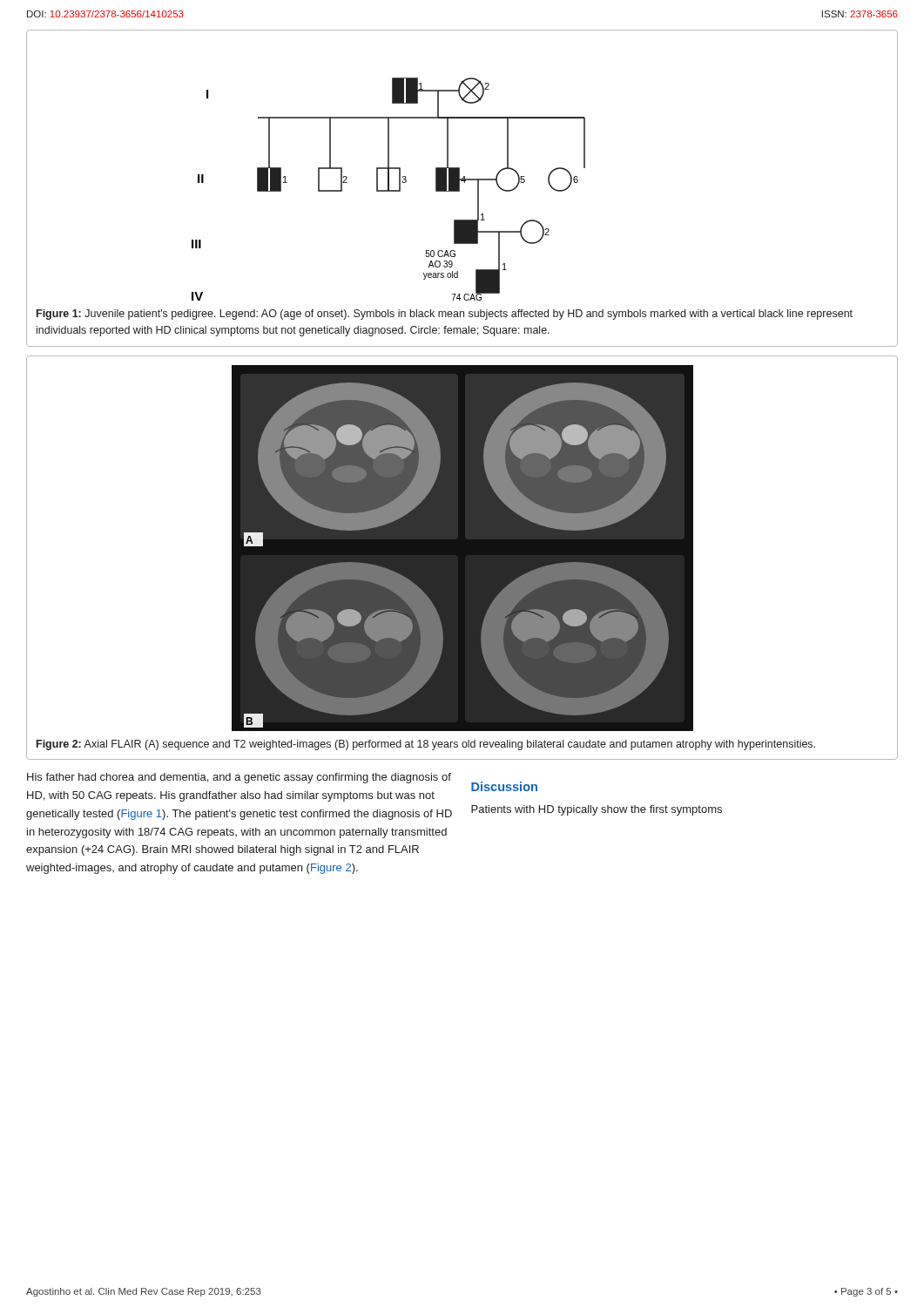Select the block starting "Patients with HD typically show the first"
The height and width of the screenshot is (1307, 924).
coord(597,809)
